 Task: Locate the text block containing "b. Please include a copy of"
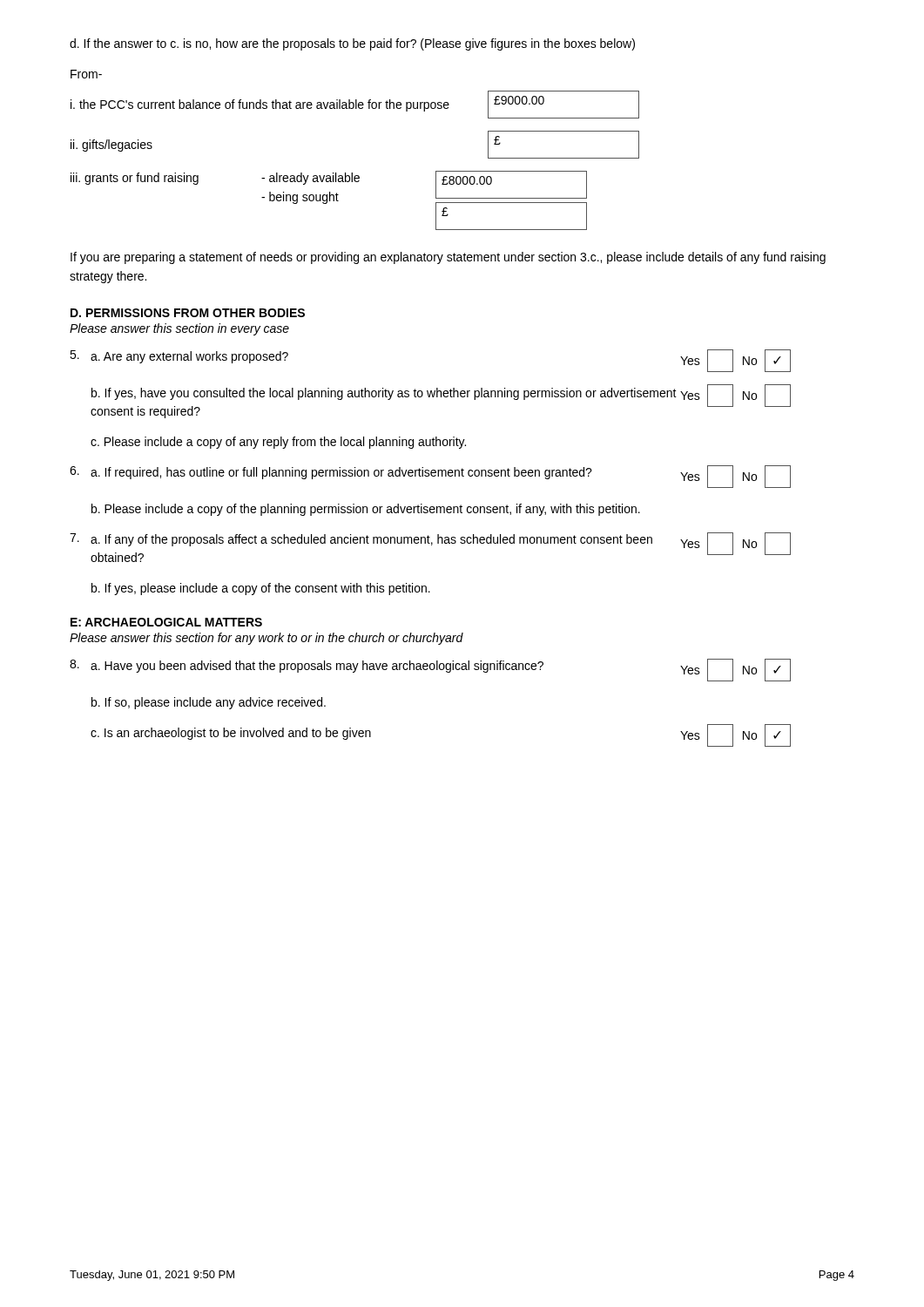pos(366,509)
